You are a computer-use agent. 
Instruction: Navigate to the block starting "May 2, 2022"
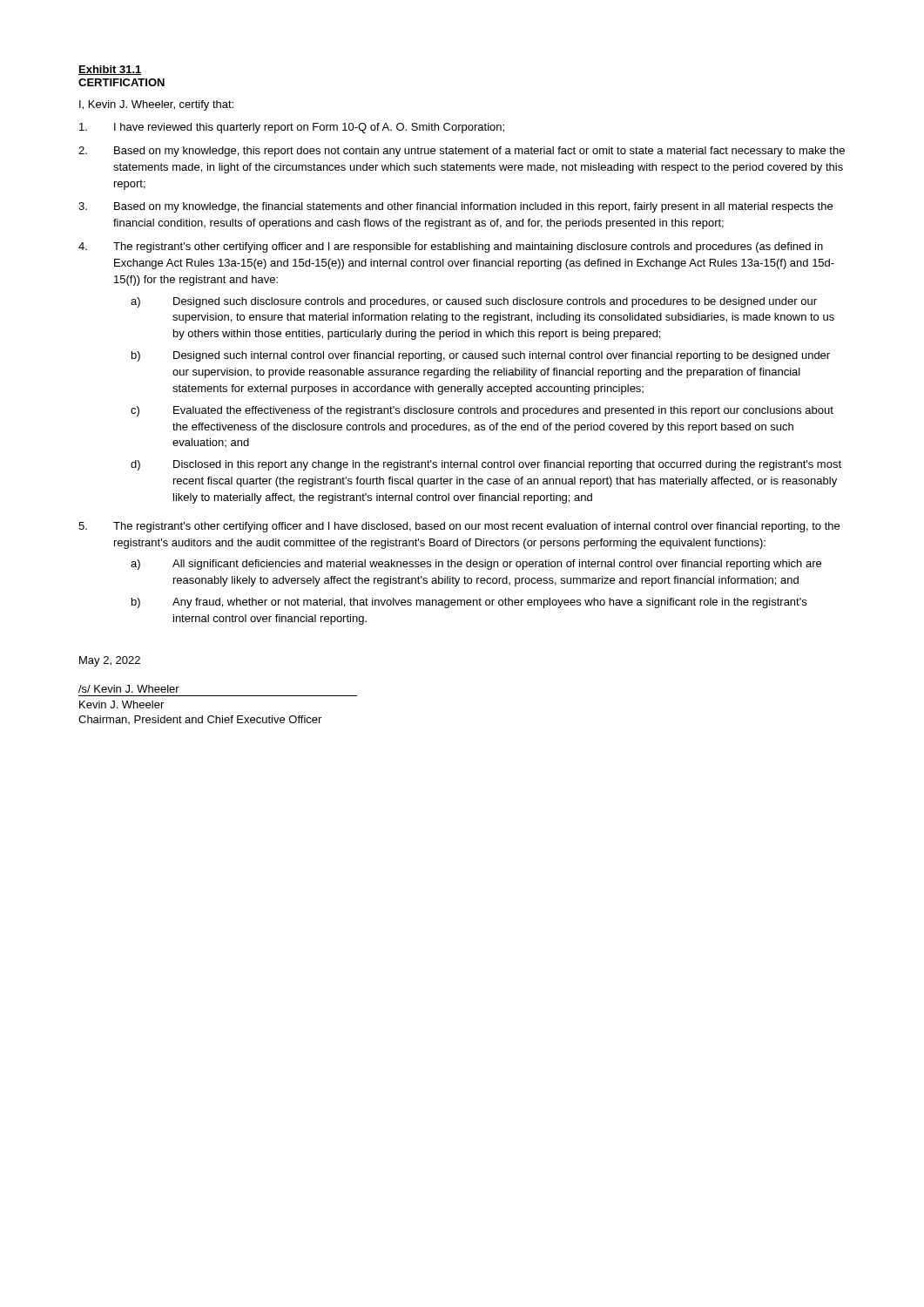110,660
